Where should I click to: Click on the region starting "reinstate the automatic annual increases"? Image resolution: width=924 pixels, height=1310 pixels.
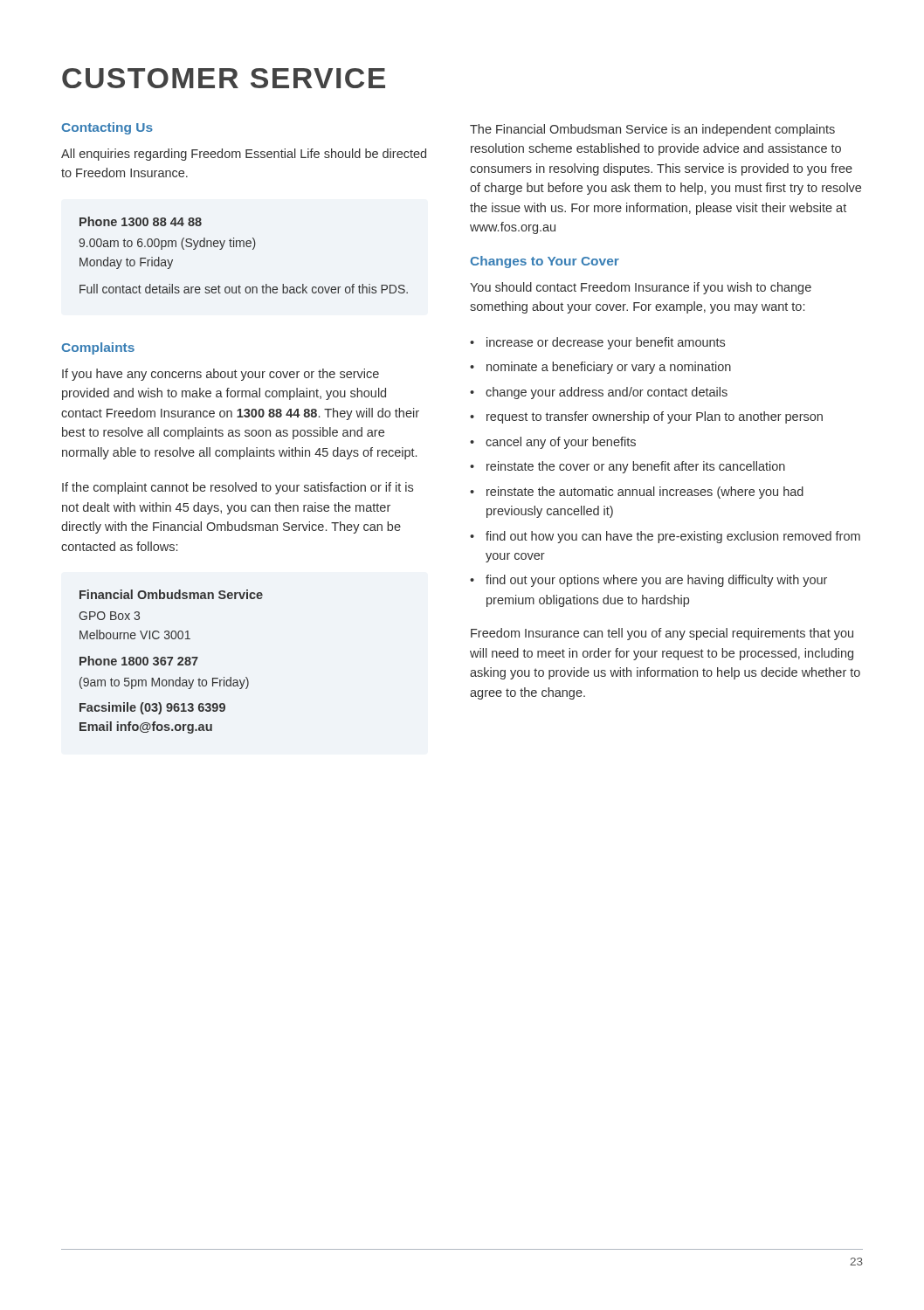pyautogui.click(x=666, y=501)
